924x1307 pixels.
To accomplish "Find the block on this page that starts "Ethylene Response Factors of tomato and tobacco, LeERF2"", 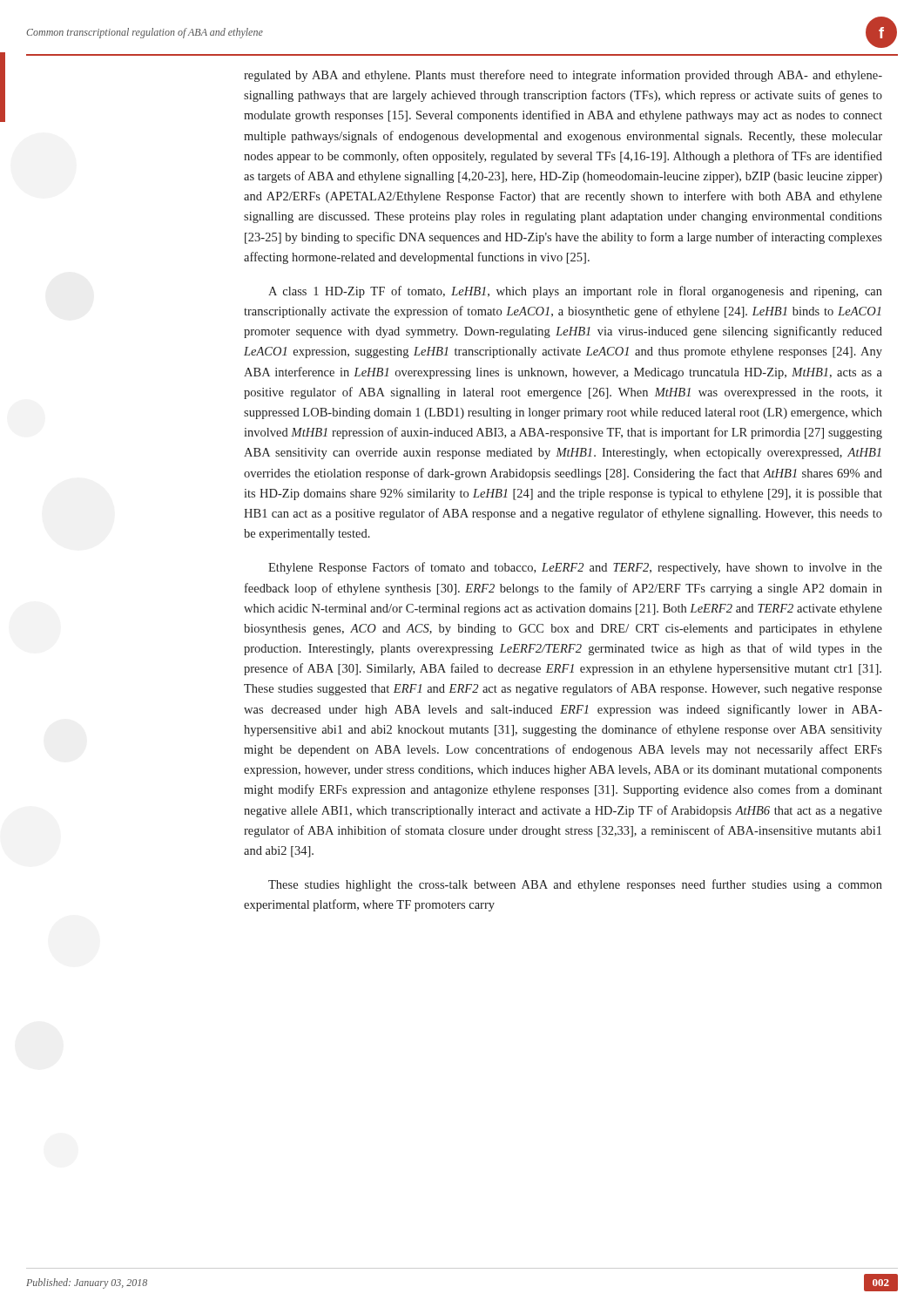I will pos(563,710).
